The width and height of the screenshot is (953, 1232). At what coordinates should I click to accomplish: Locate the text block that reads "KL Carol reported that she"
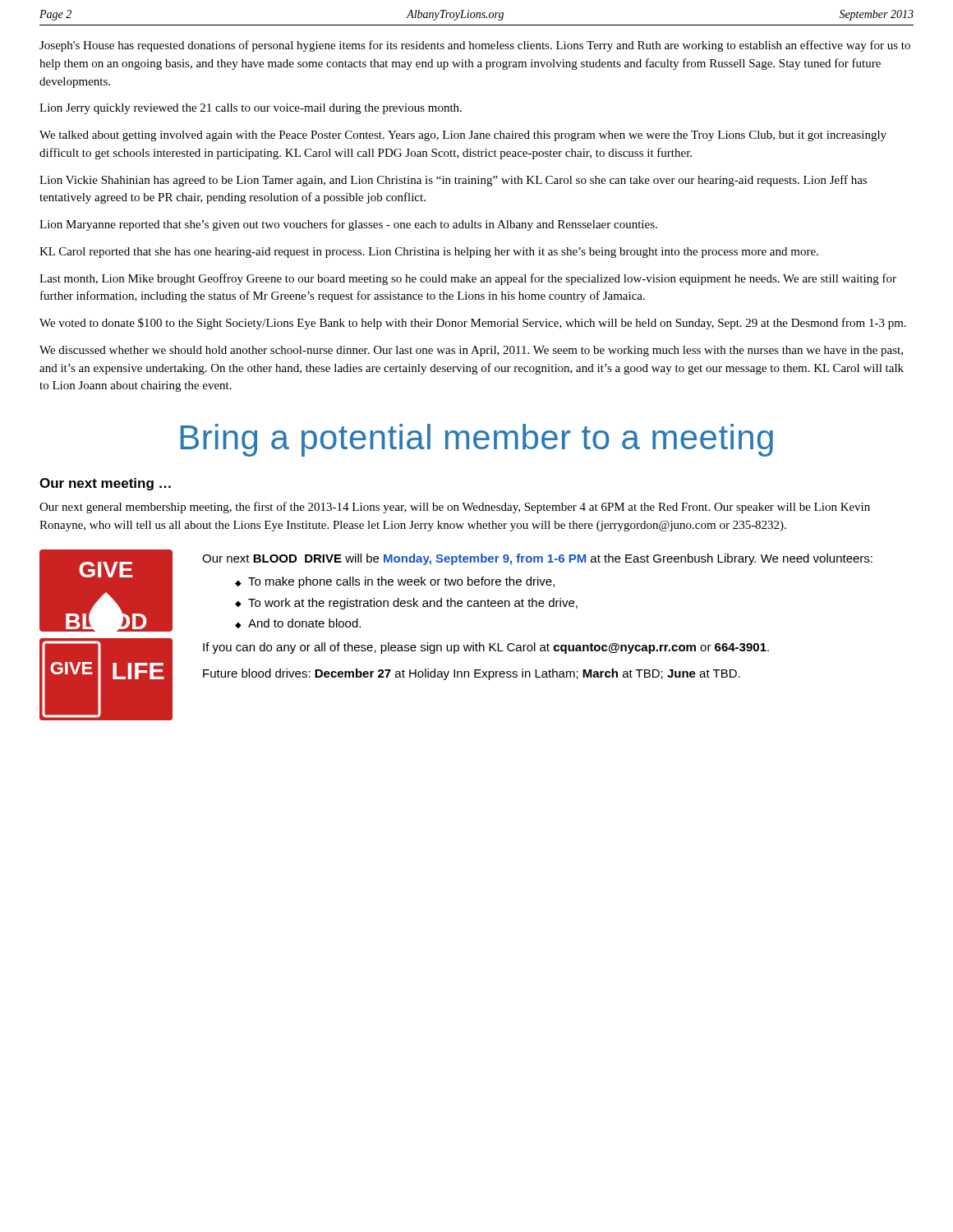429,251
